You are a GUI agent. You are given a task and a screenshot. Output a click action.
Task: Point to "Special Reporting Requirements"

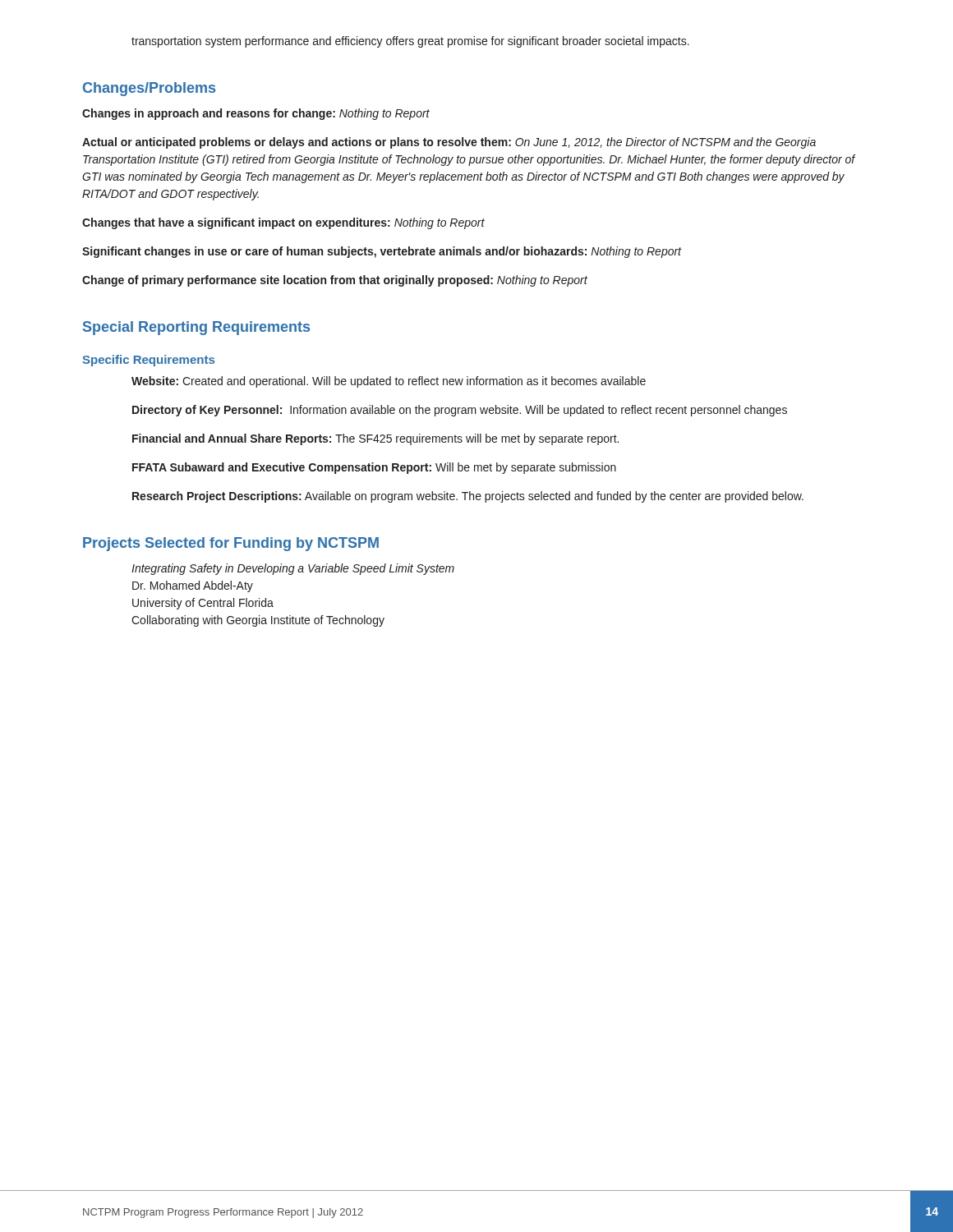196,327
